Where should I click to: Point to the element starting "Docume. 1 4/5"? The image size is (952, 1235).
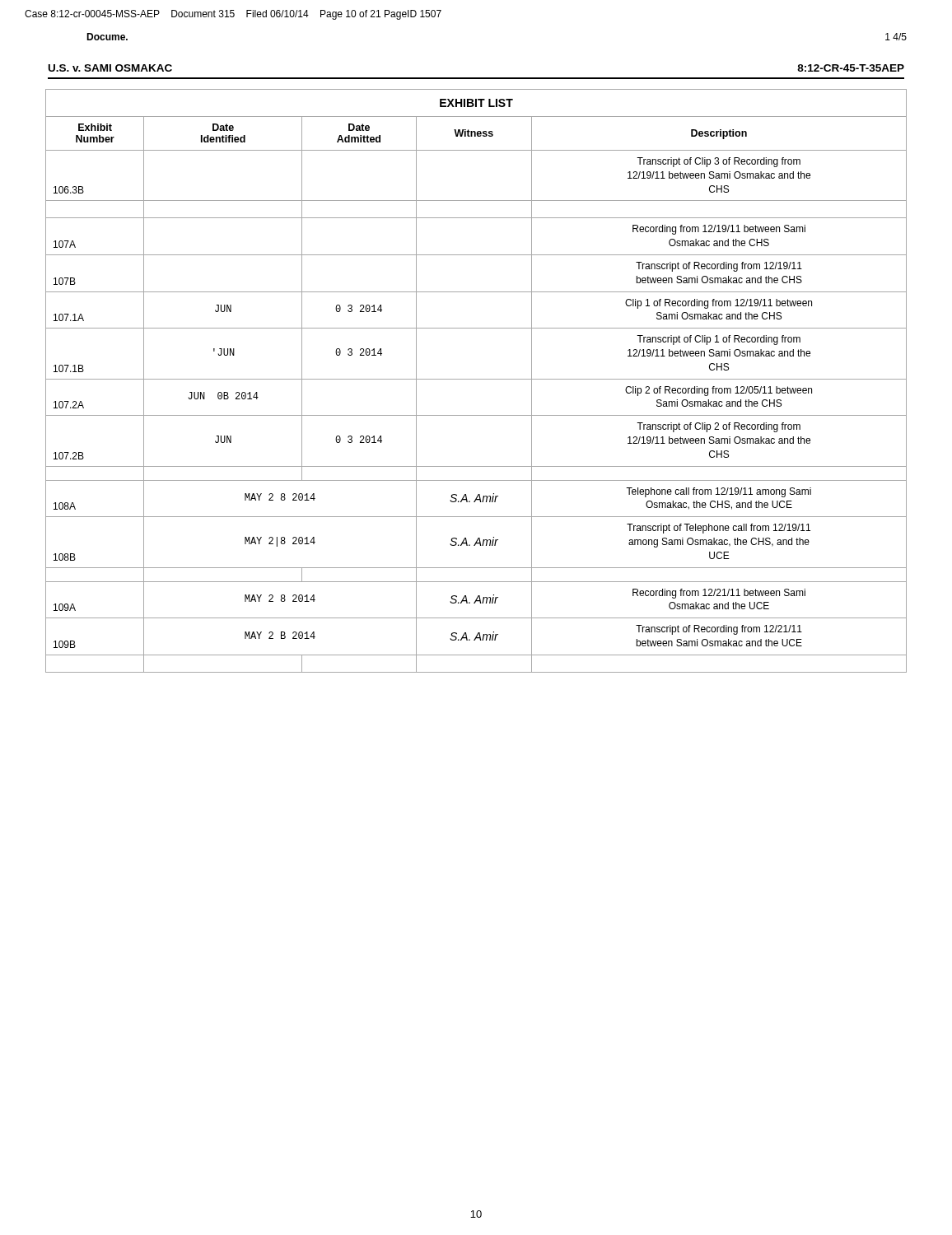tap(112, 37)
